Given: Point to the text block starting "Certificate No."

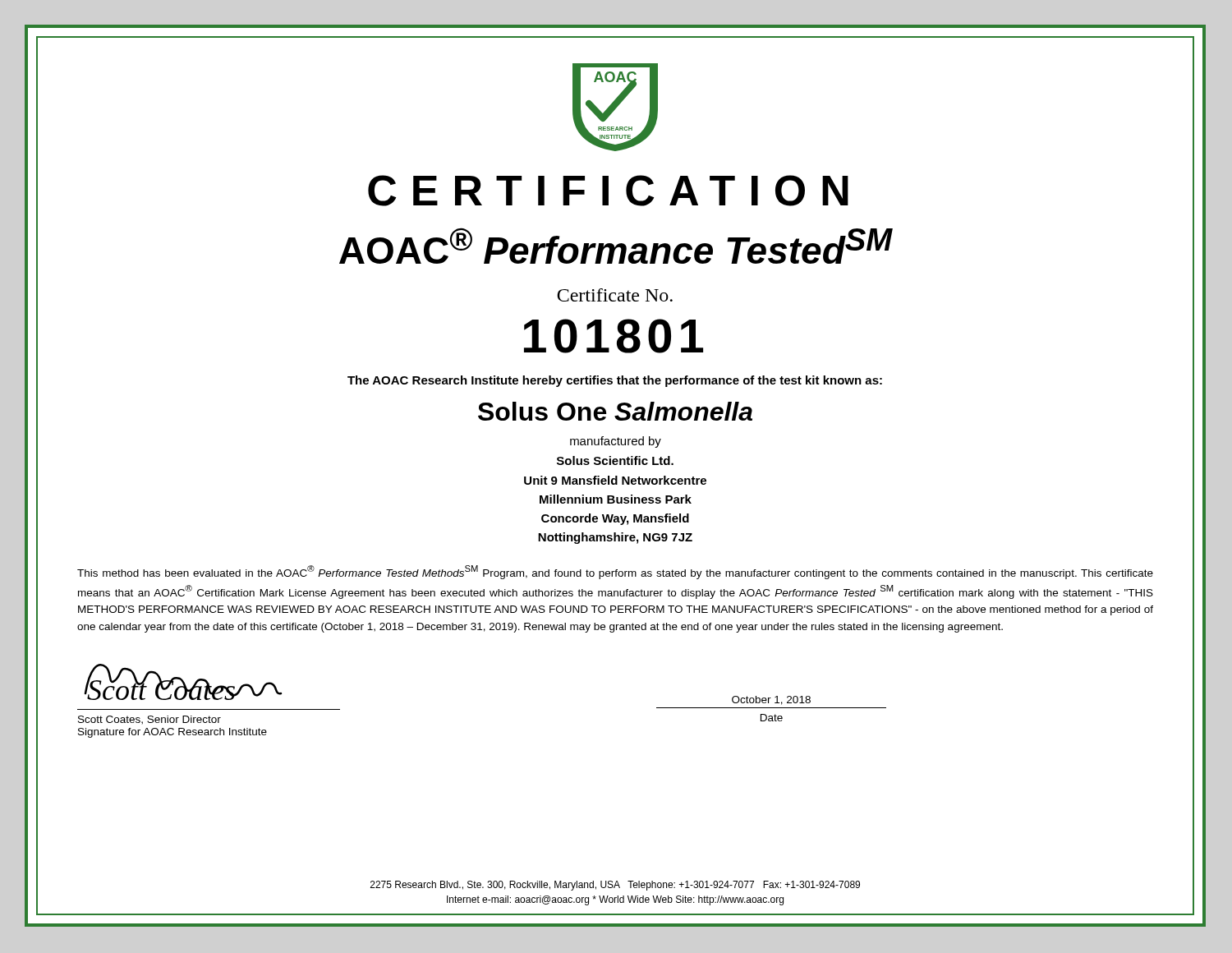Looking at the screenshot, I should coord(615,295).
